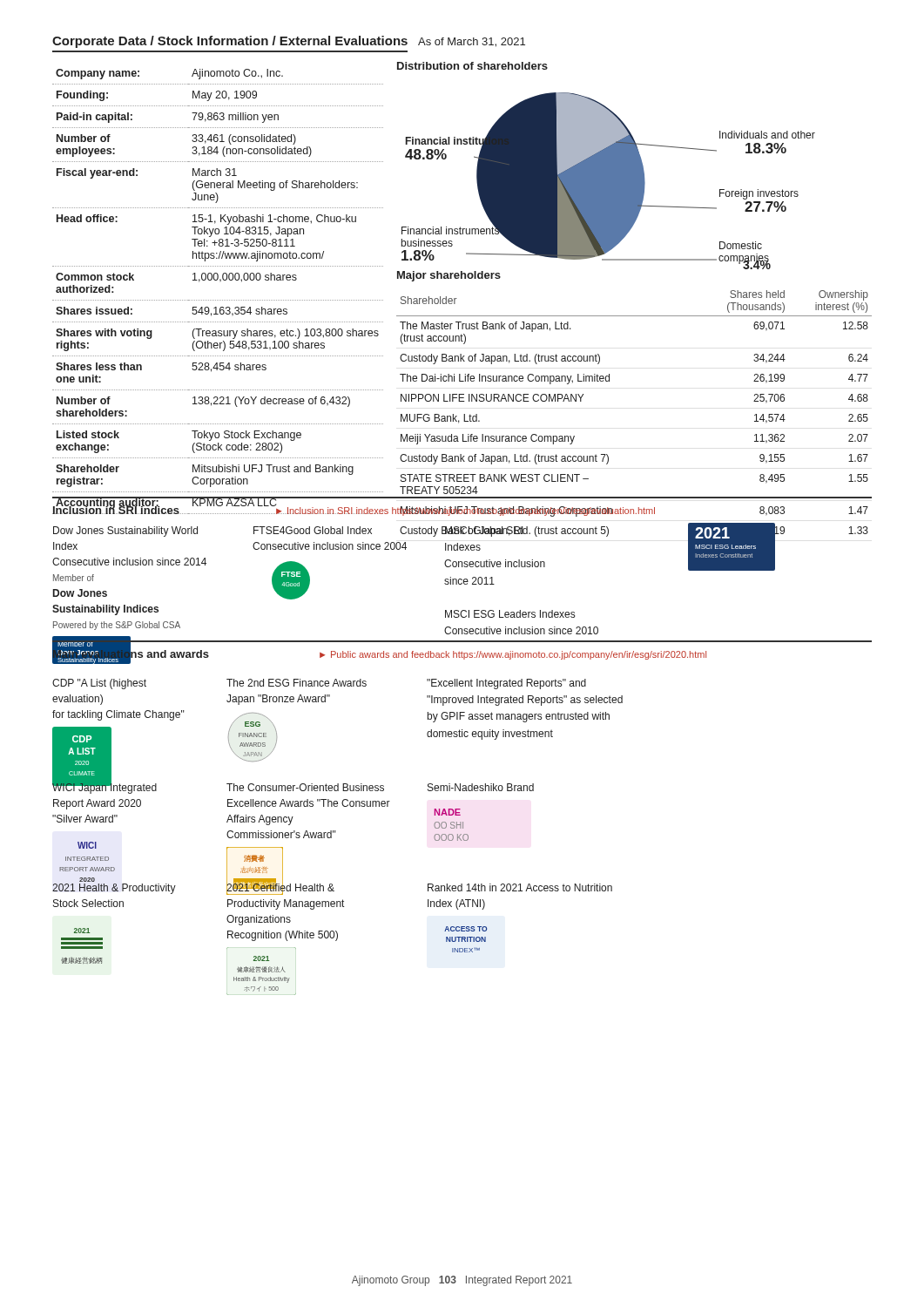Select the text block that reads "The Consumer-Oriented BusinessExcellence Awards "The ConsumerAffairs AgencyCommissioner's"

308,838
